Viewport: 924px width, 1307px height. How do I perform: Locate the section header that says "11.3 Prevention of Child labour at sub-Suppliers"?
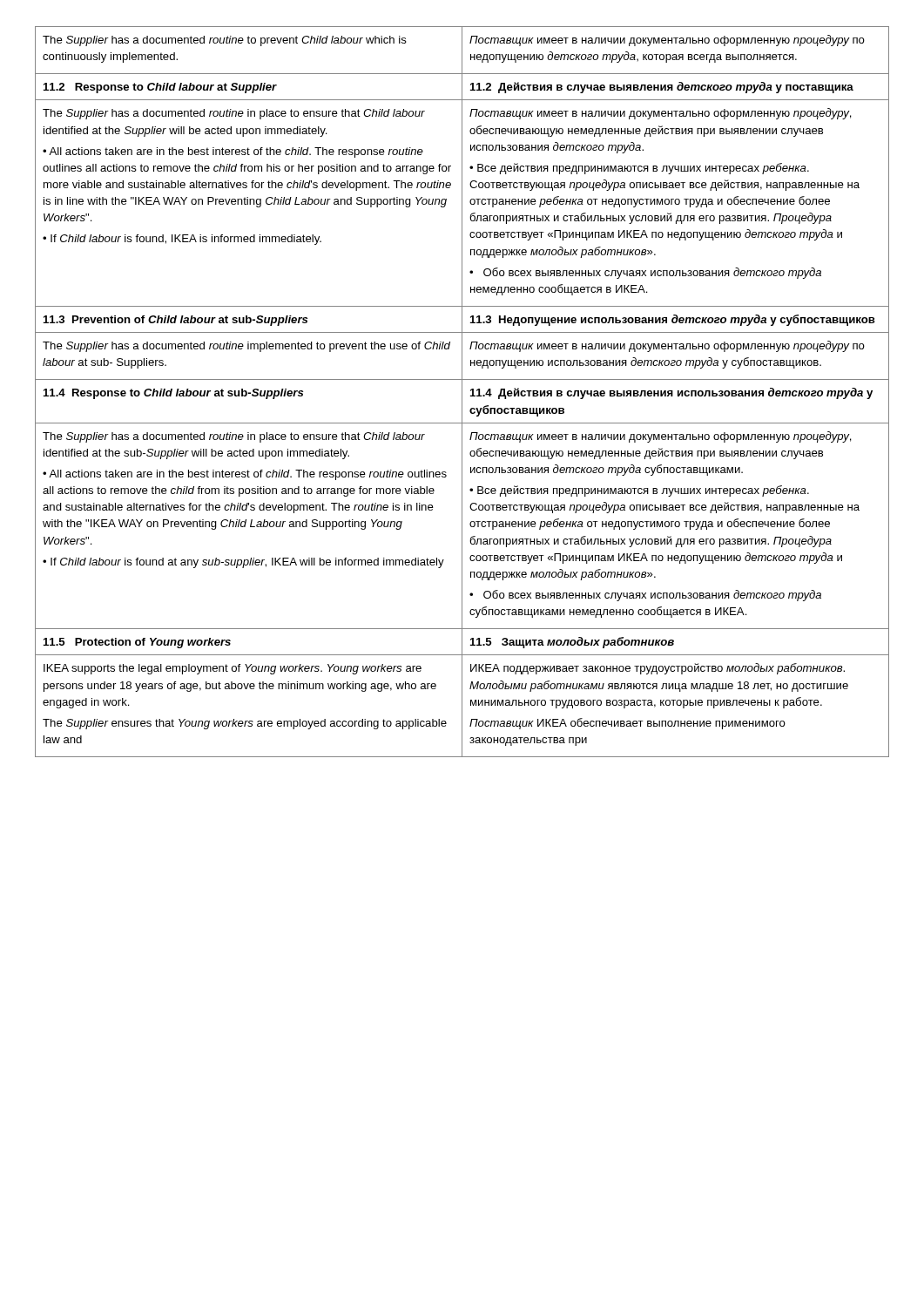(175, 319)
